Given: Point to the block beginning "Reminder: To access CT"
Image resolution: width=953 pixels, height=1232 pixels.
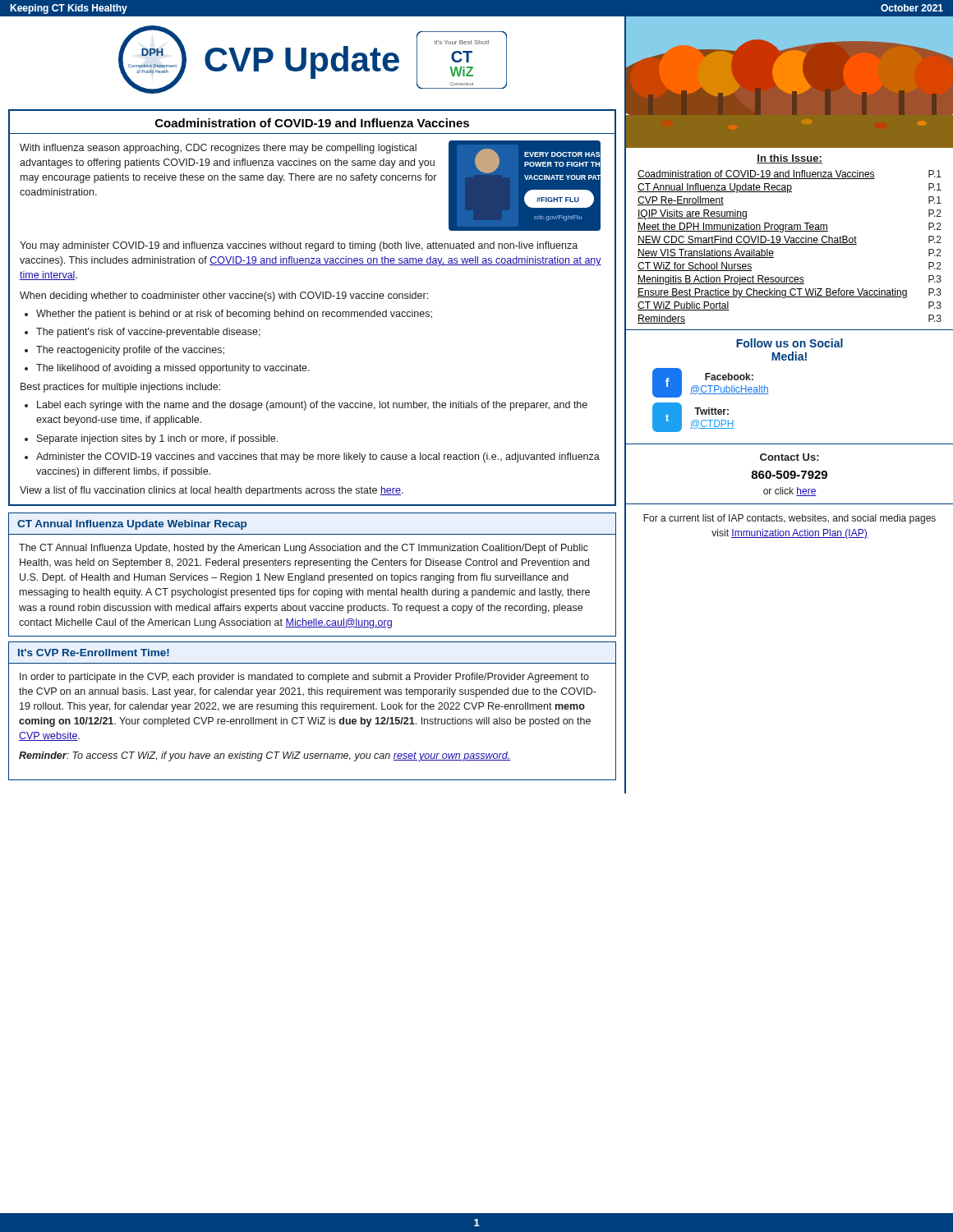Looking at the screenshot, I should pyautogui.click(x=265, y=756).
